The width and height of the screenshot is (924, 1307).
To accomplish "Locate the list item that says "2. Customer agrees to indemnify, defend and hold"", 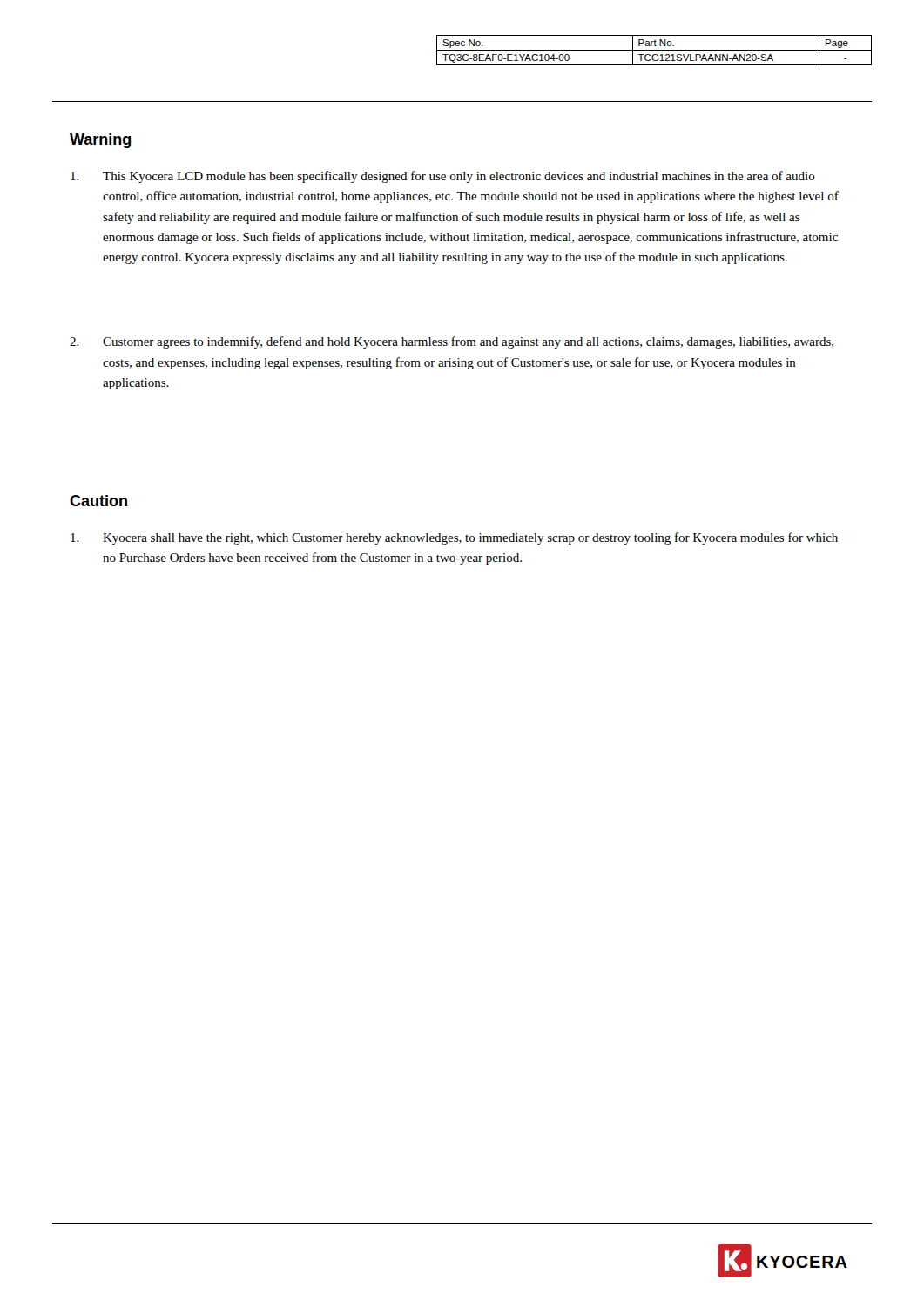I will click(x=462, y=363).
